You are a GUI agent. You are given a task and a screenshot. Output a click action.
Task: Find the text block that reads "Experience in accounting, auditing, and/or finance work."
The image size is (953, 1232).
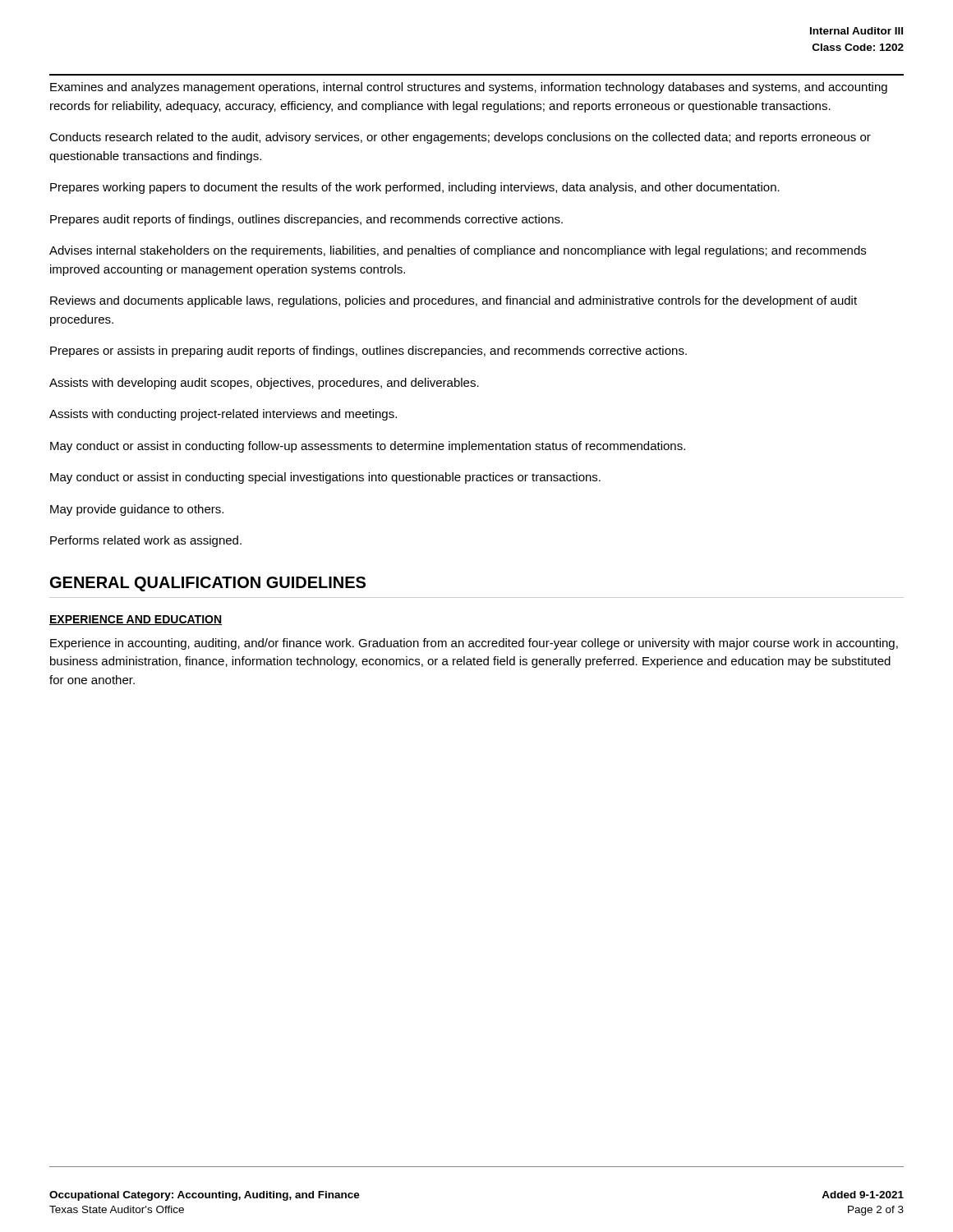[x=474, y=661]
